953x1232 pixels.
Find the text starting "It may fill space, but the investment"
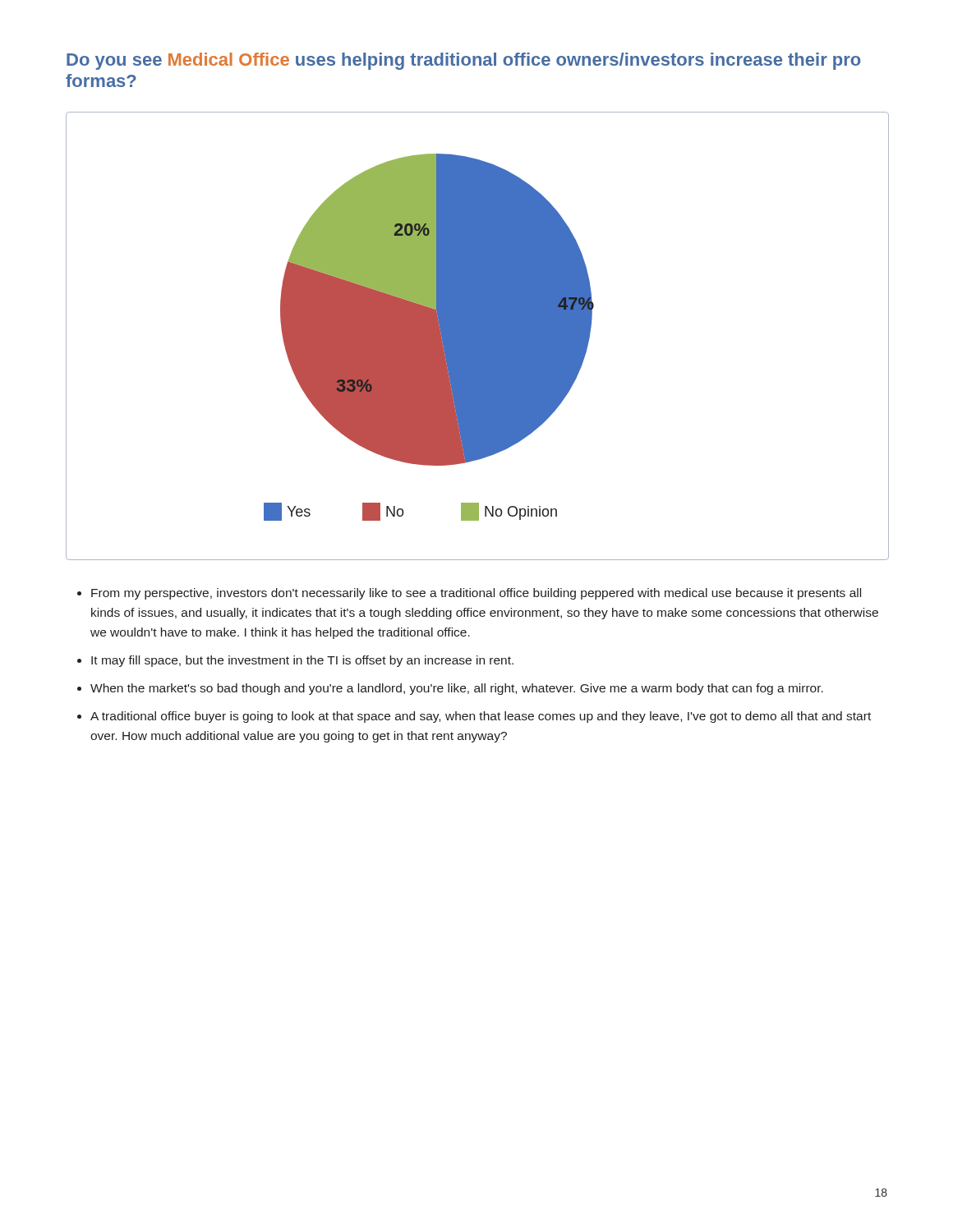pyautogui.click(x=302, y=660)
